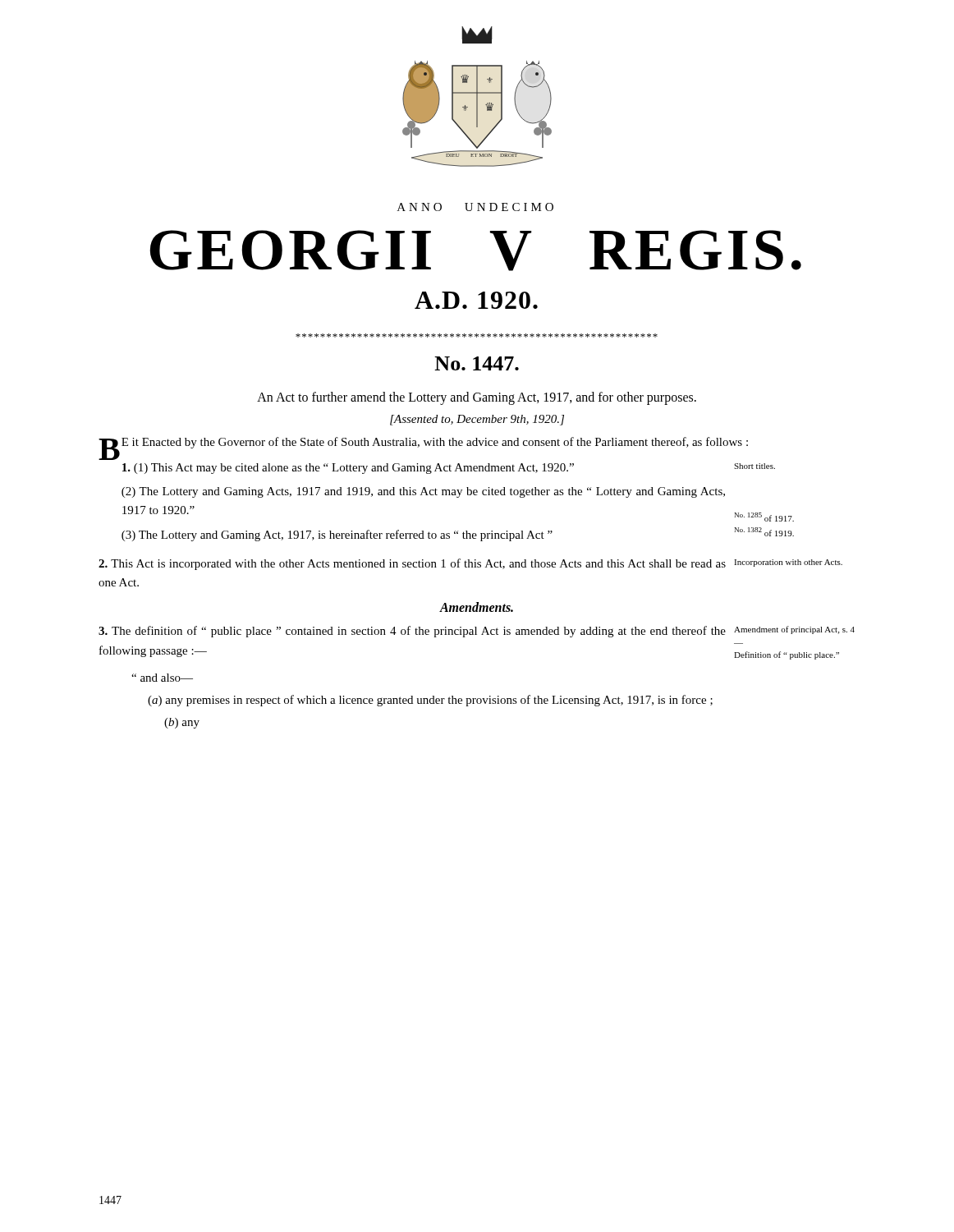Find the text block that reads "This Act is incorporated with"

click(412, 573)
